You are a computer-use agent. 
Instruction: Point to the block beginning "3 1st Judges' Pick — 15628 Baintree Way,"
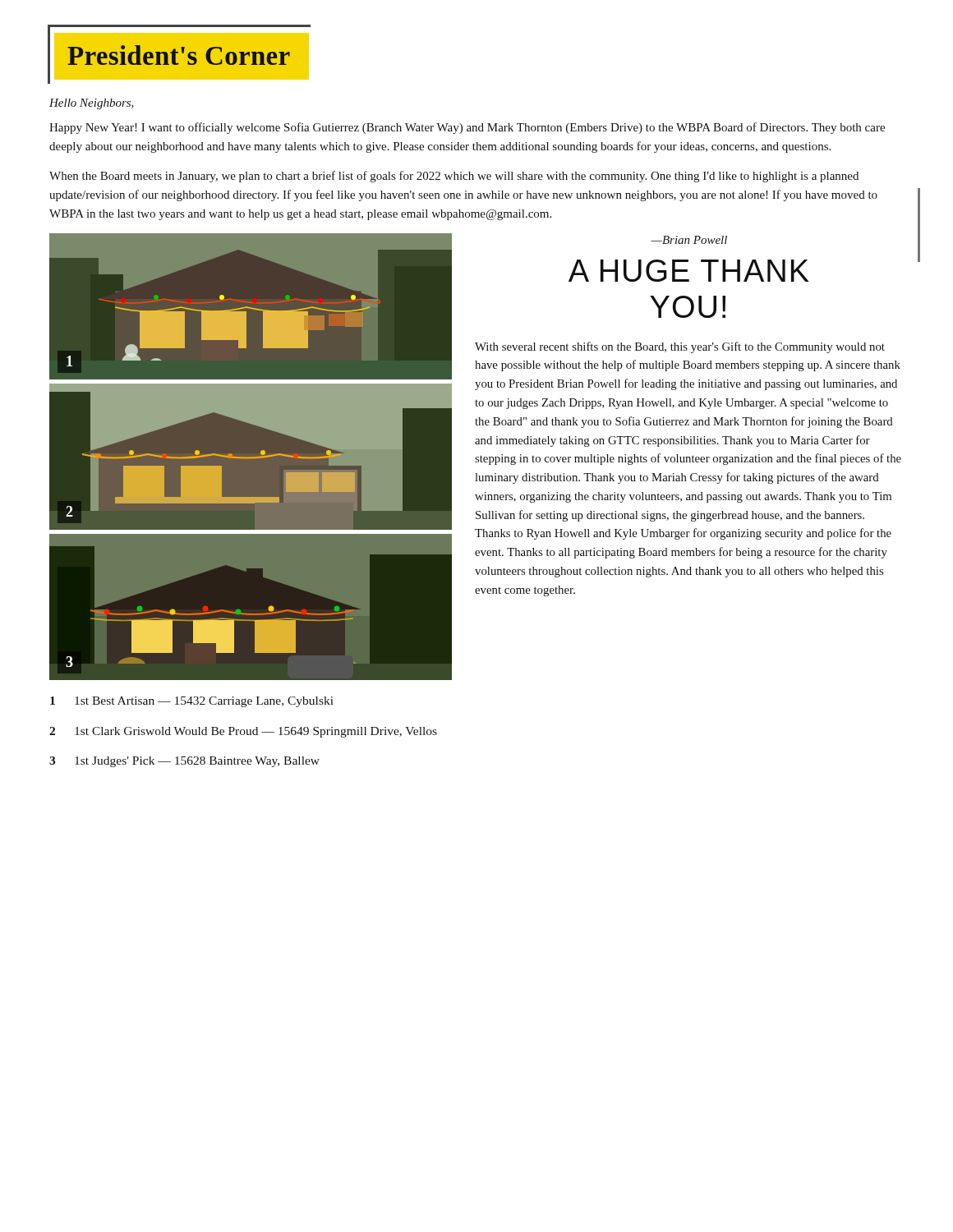click(x=184, y=761)
